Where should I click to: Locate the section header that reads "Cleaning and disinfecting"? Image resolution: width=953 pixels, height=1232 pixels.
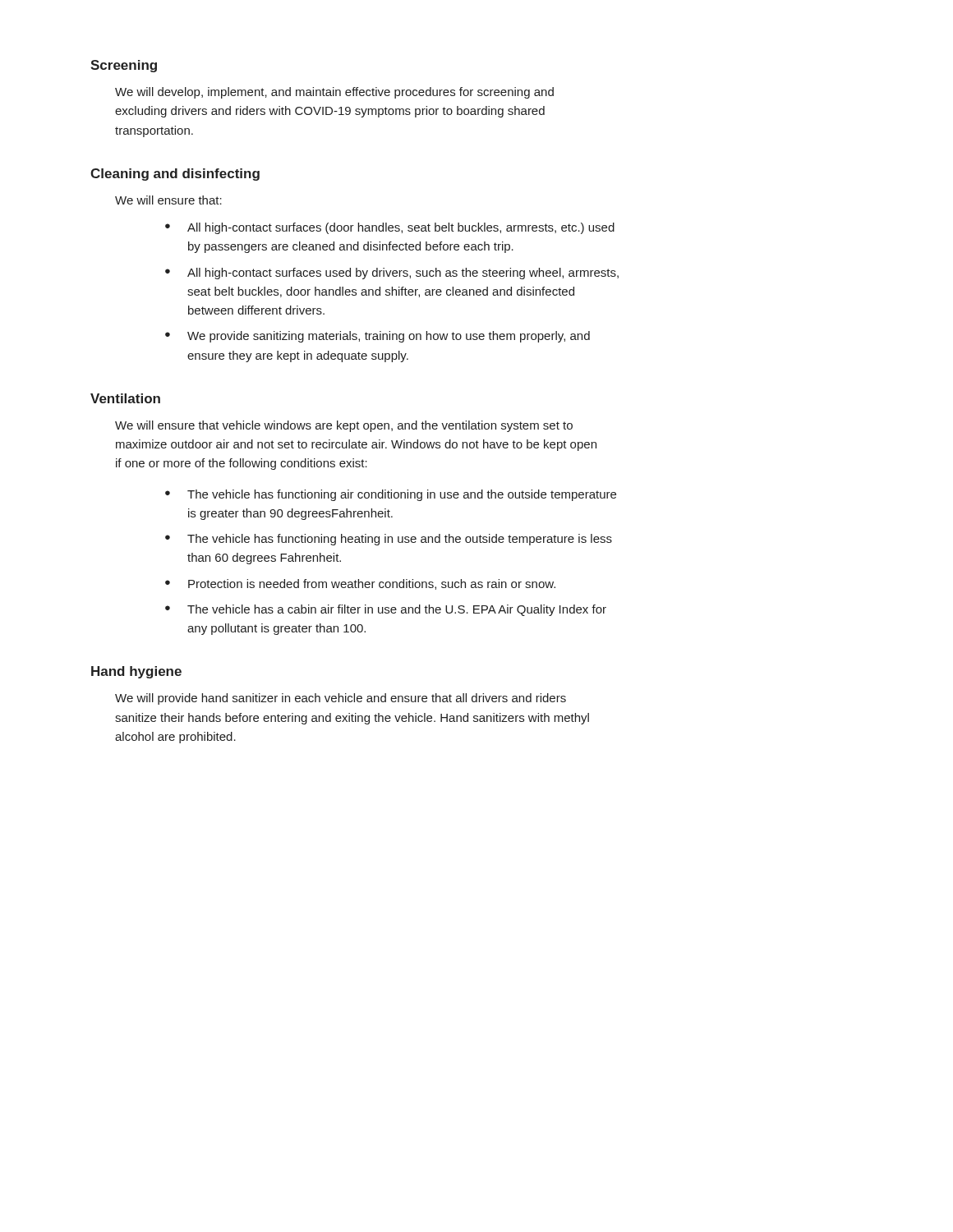coord(175,174)
